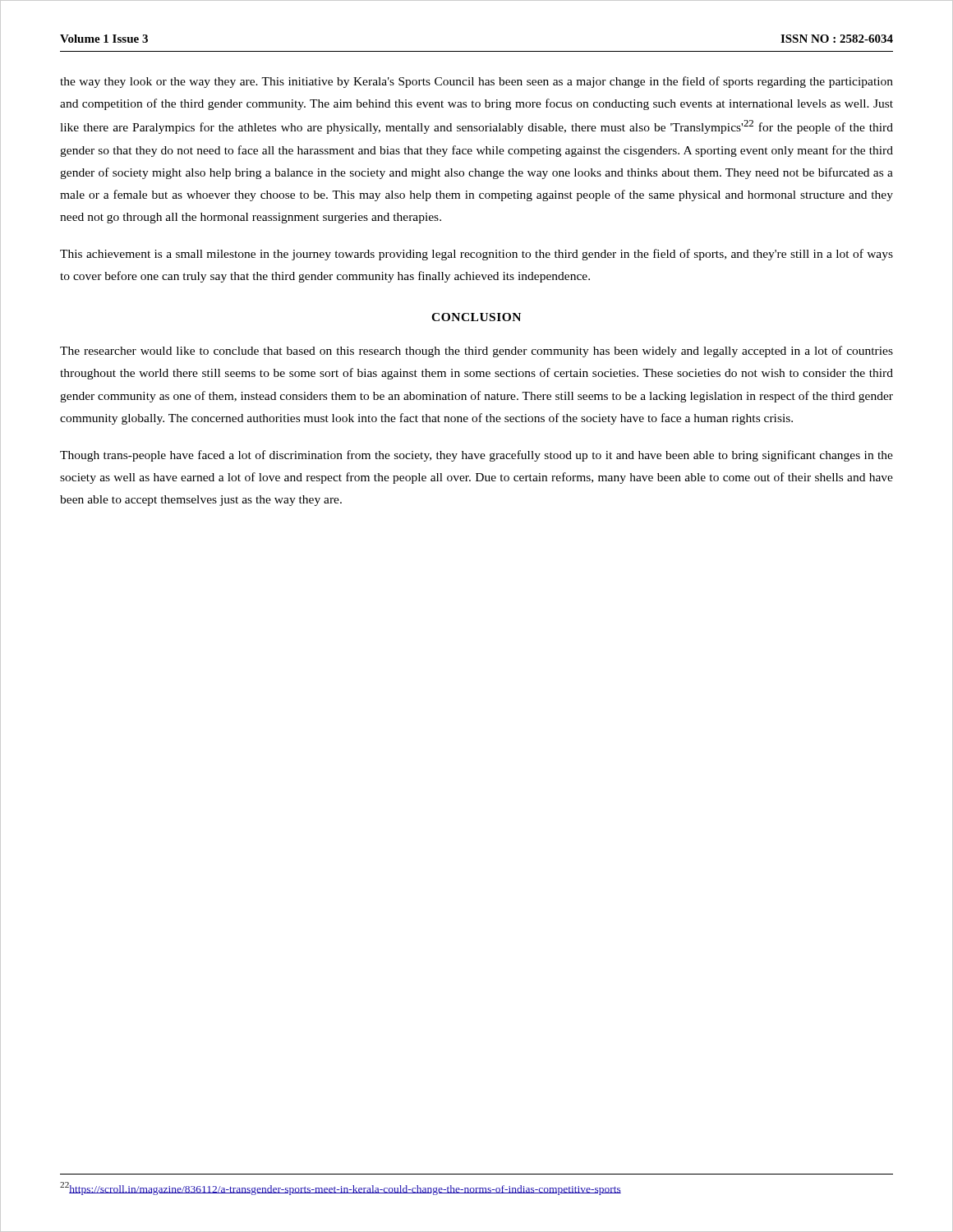Screen dimensions: 1232x953
Task: Find the text block that reads "The researcher would like to conclude"
Action: tap(476, 384)
